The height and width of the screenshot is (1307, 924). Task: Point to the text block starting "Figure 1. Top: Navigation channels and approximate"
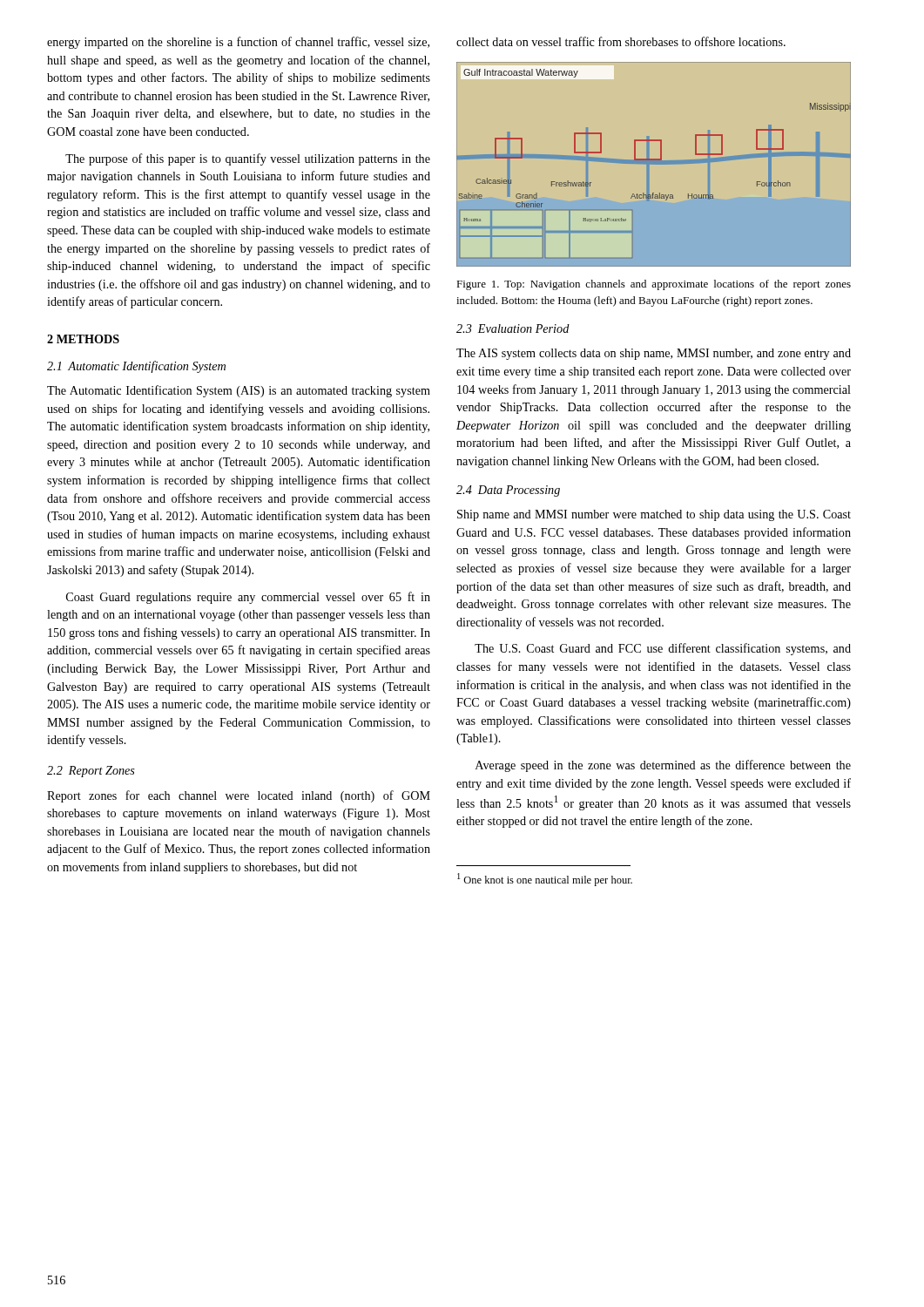point(654,293)
